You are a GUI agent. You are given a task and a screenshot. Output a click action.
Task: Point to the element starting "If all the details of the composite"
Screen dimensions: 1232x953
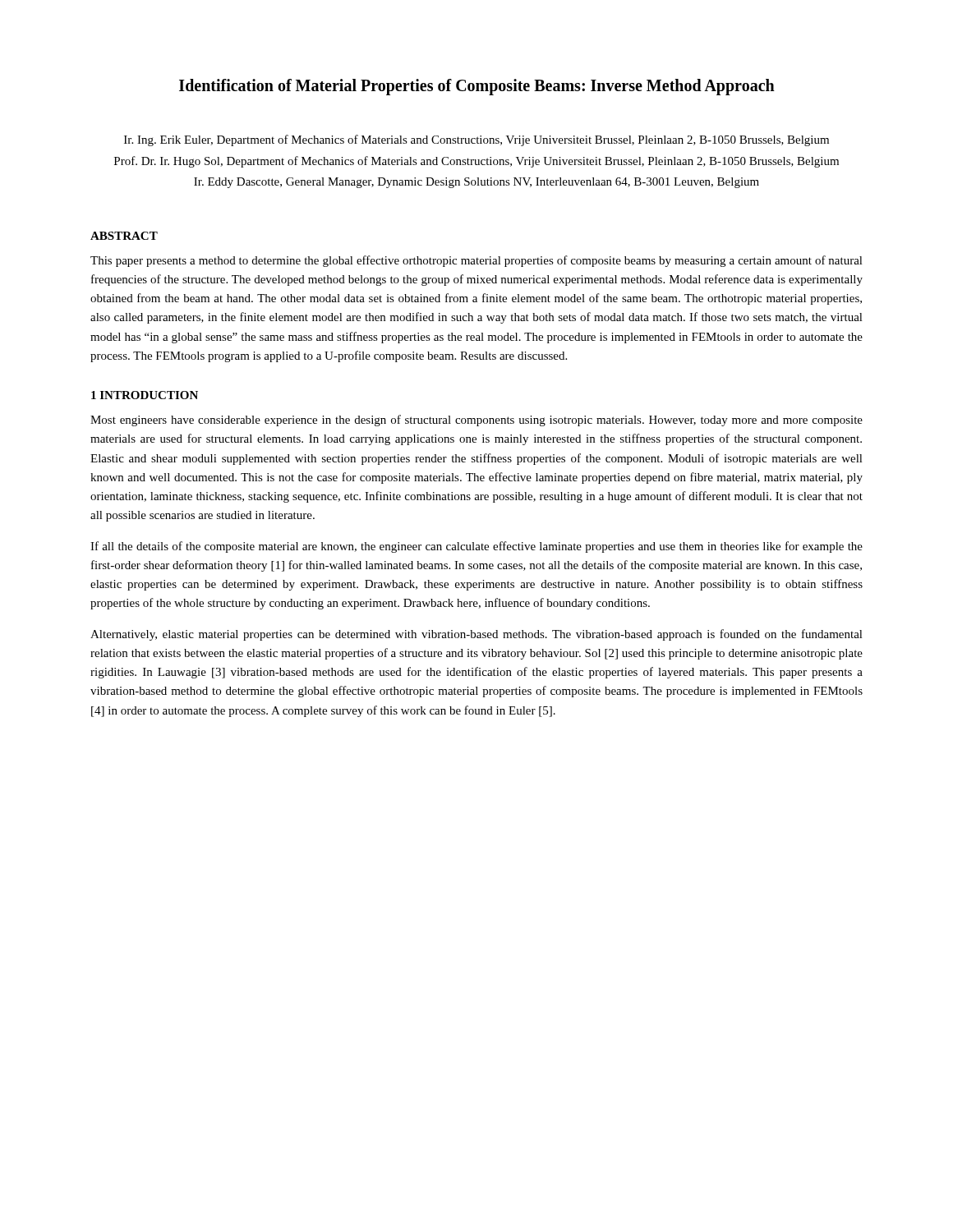pyautogui.click(x=476, y=574)
